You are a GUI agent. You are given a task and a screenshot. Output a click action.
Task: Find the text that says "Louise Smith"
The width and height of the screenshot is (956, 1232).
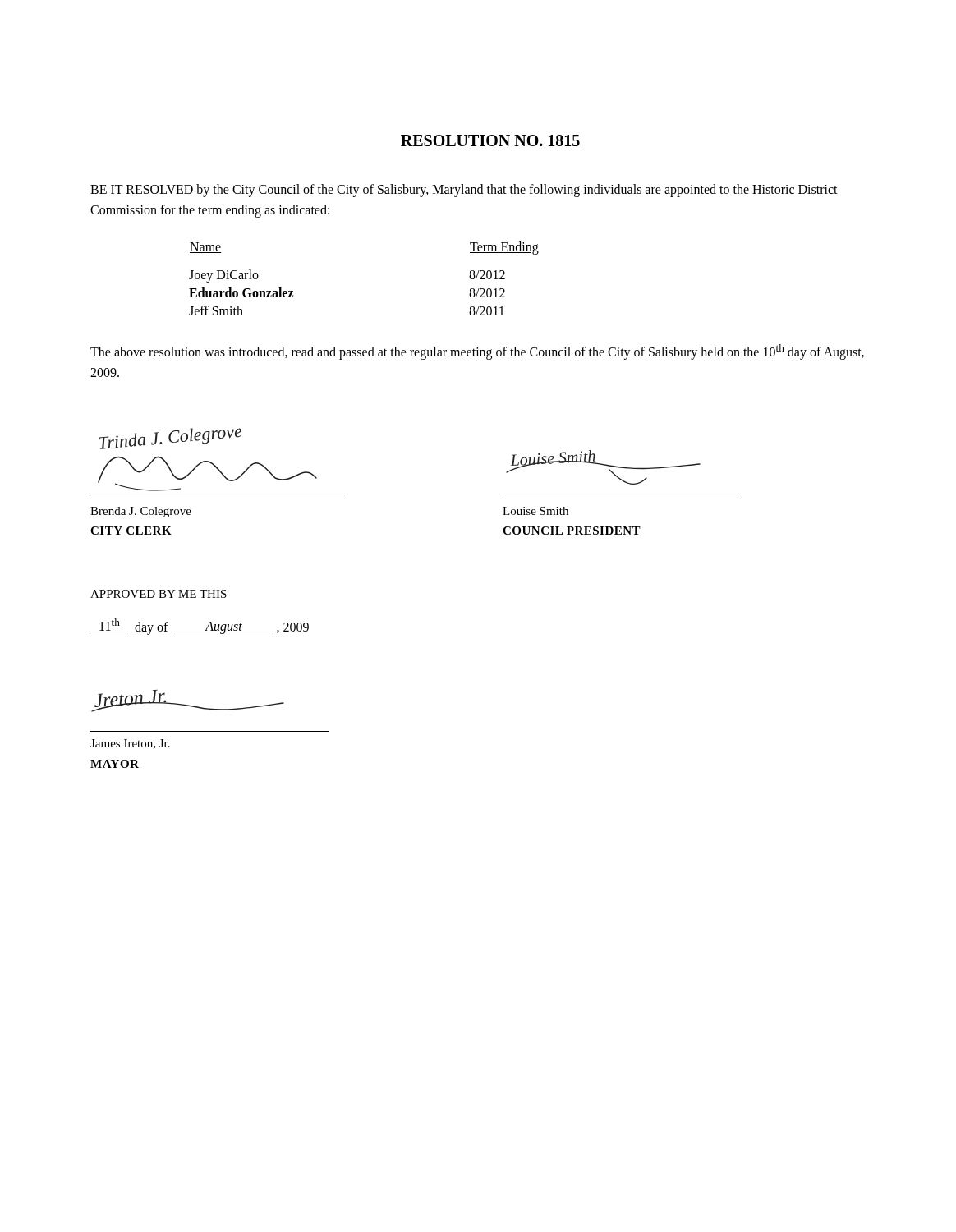(x=536, y=510)
